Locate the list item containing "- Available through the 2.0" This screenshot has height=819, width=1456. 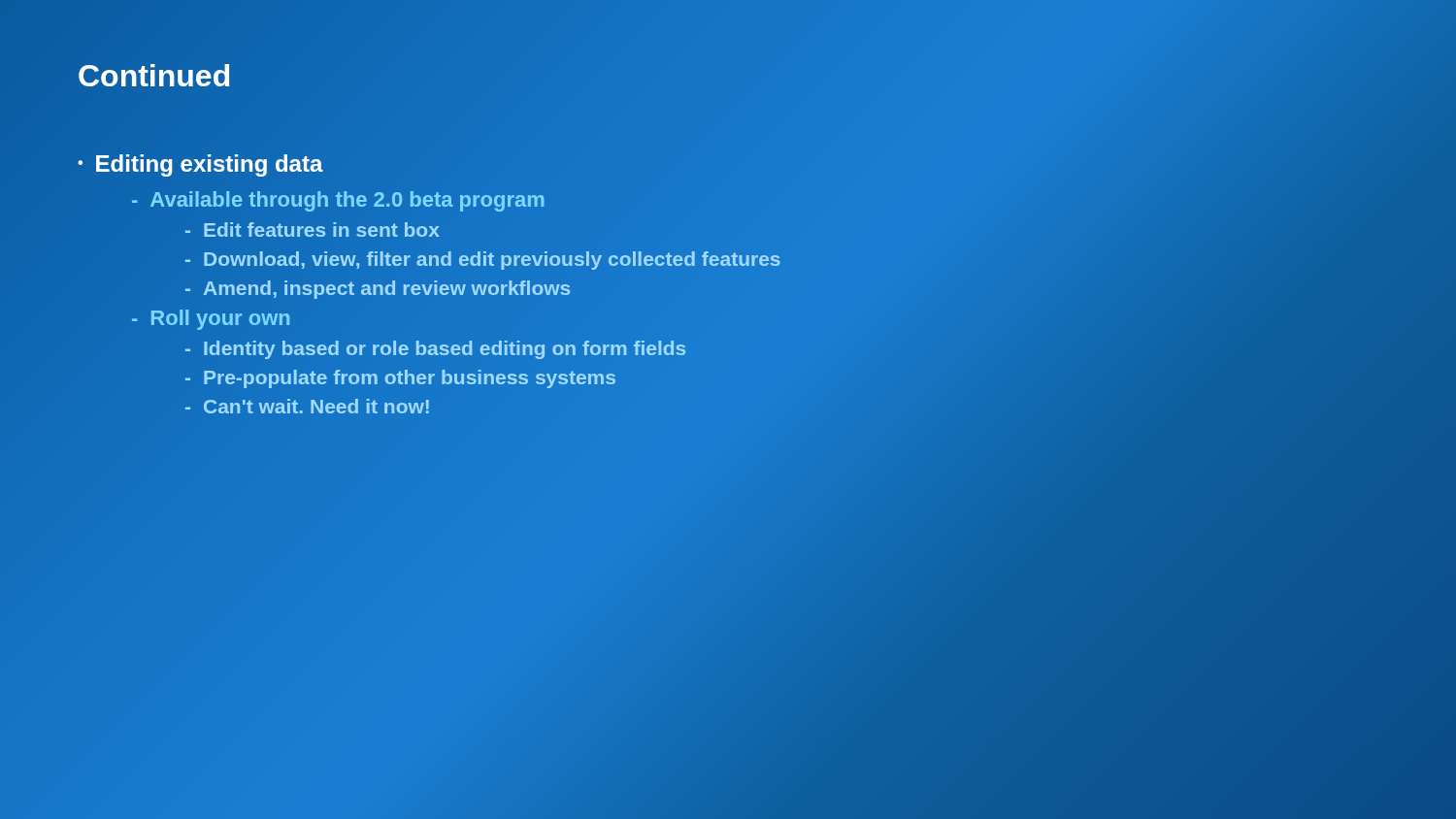point(338,200)
